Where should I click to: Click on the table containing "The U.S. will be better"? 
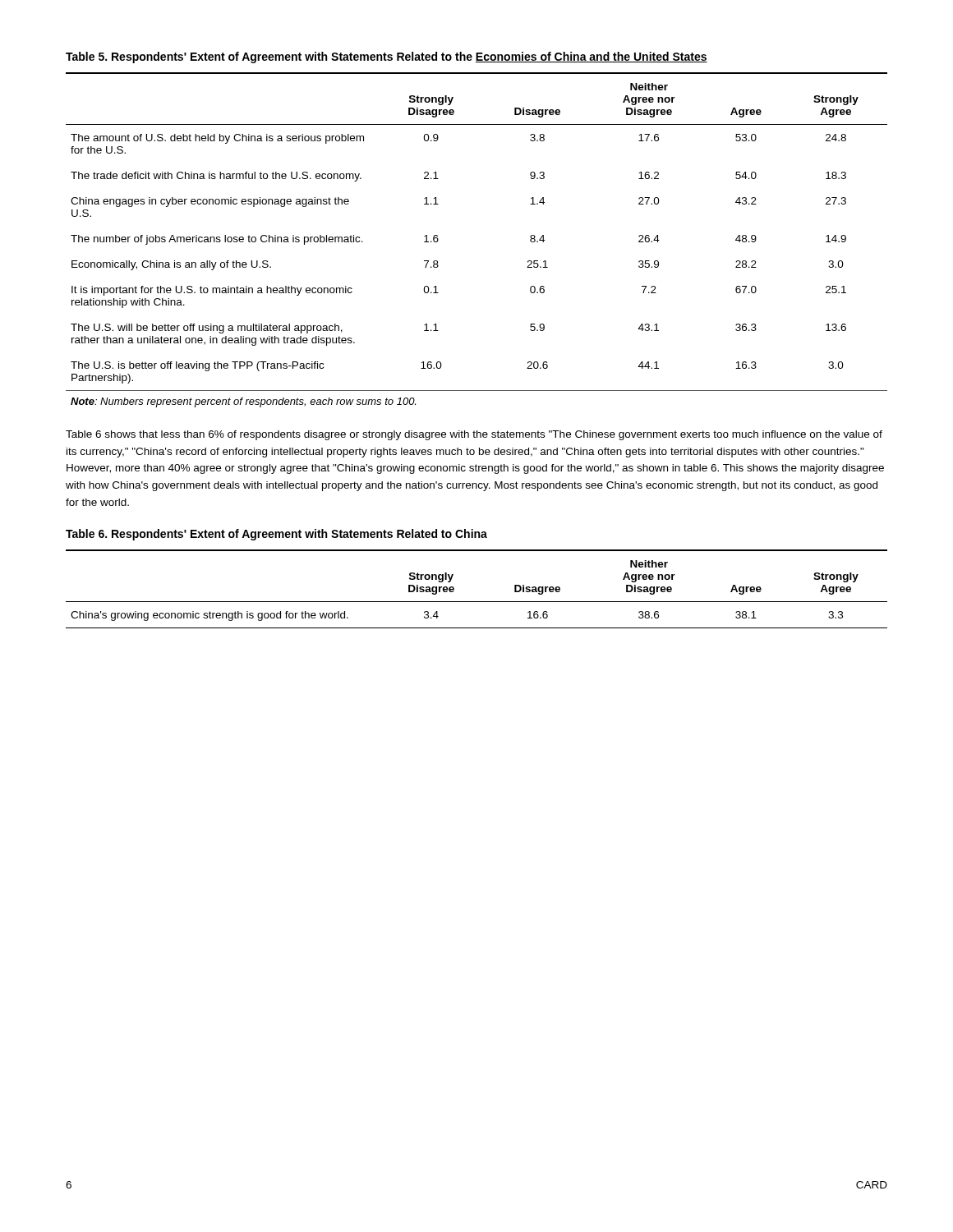(x=476, y=242)
